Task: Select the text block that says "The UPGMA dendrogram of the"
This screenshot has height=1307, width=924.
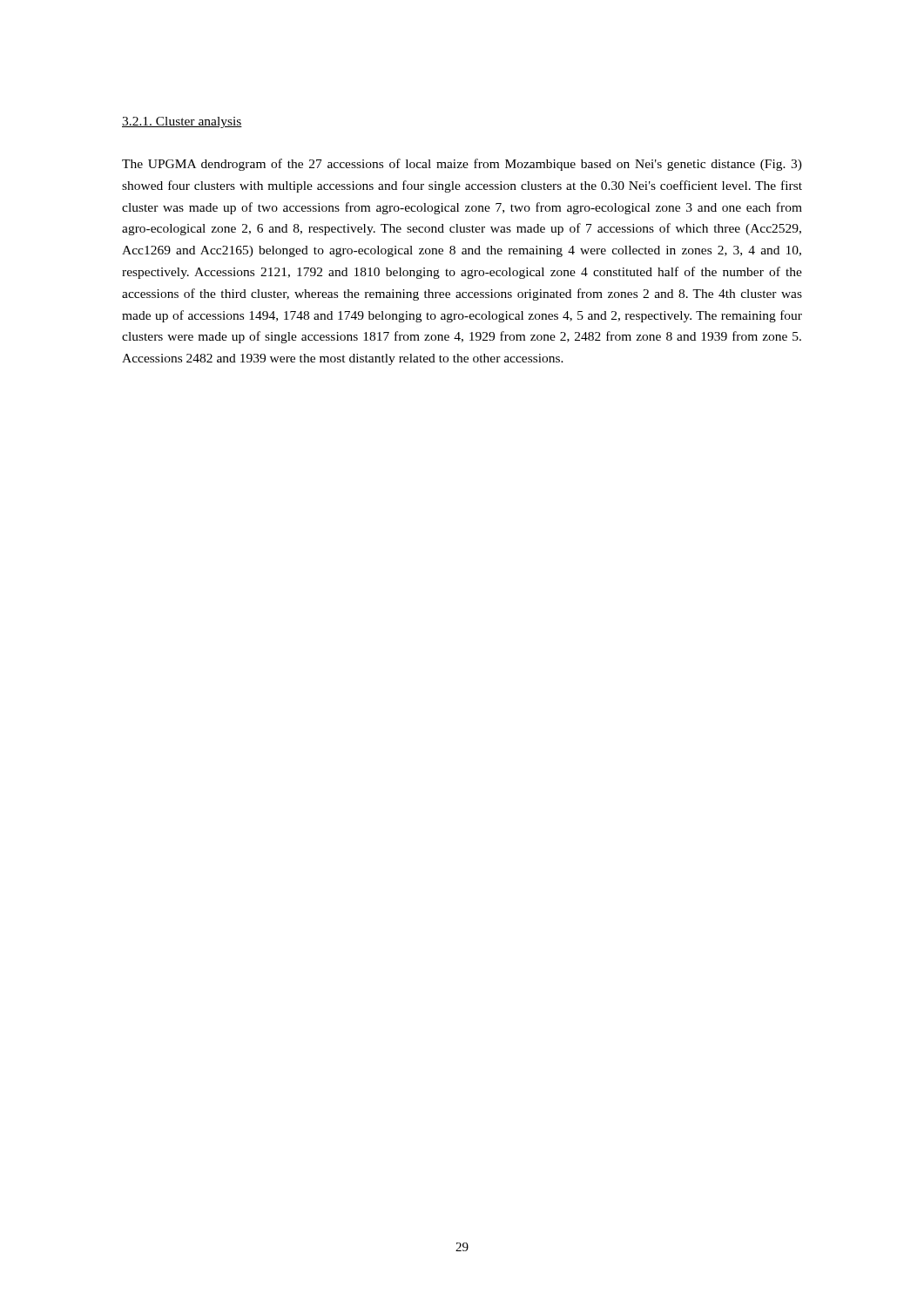Action: click(462, 261)
